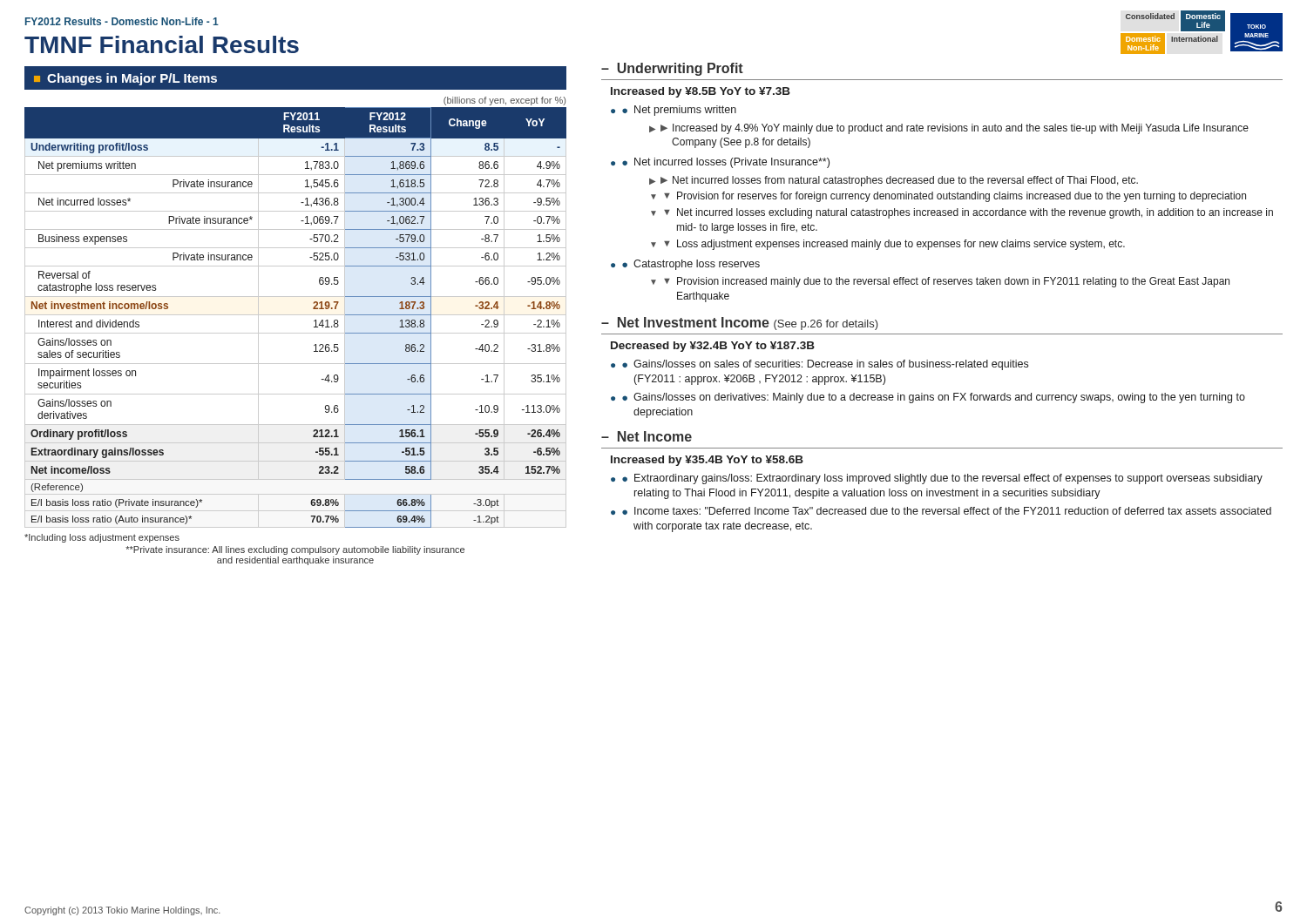This screenshot has width=1307, height=924.
Task: Click on the list item that says "▶Net incurred losses from natural catastrophes"
Action: point(900,180)
